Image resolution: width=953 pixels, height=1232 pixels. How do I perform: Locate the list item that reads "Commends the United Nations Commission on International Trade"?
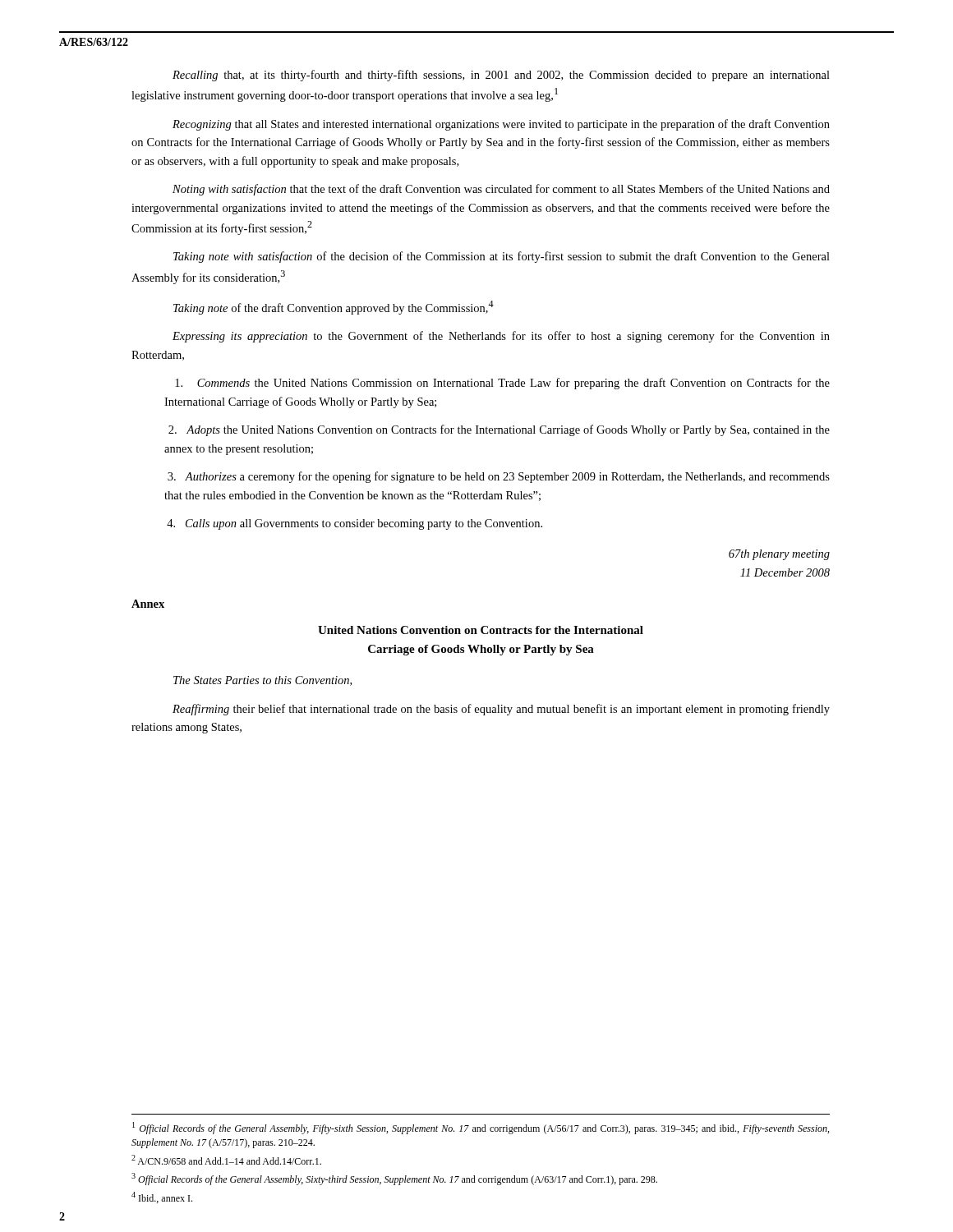point(491,392)
